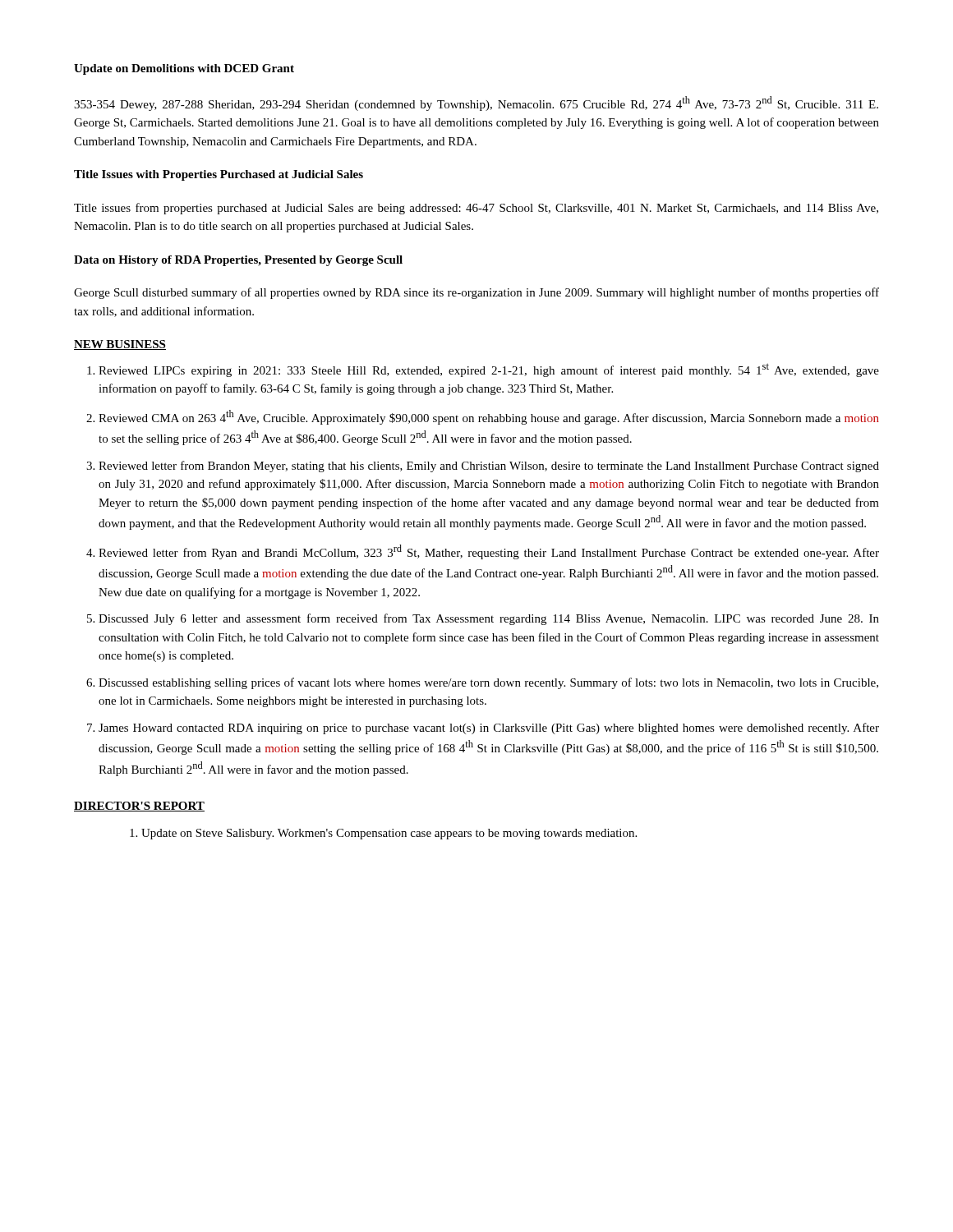
Task: Find the section header on this page that starts "Title Issues with Properties Purchased"
Action: click(x=219, y=175)
